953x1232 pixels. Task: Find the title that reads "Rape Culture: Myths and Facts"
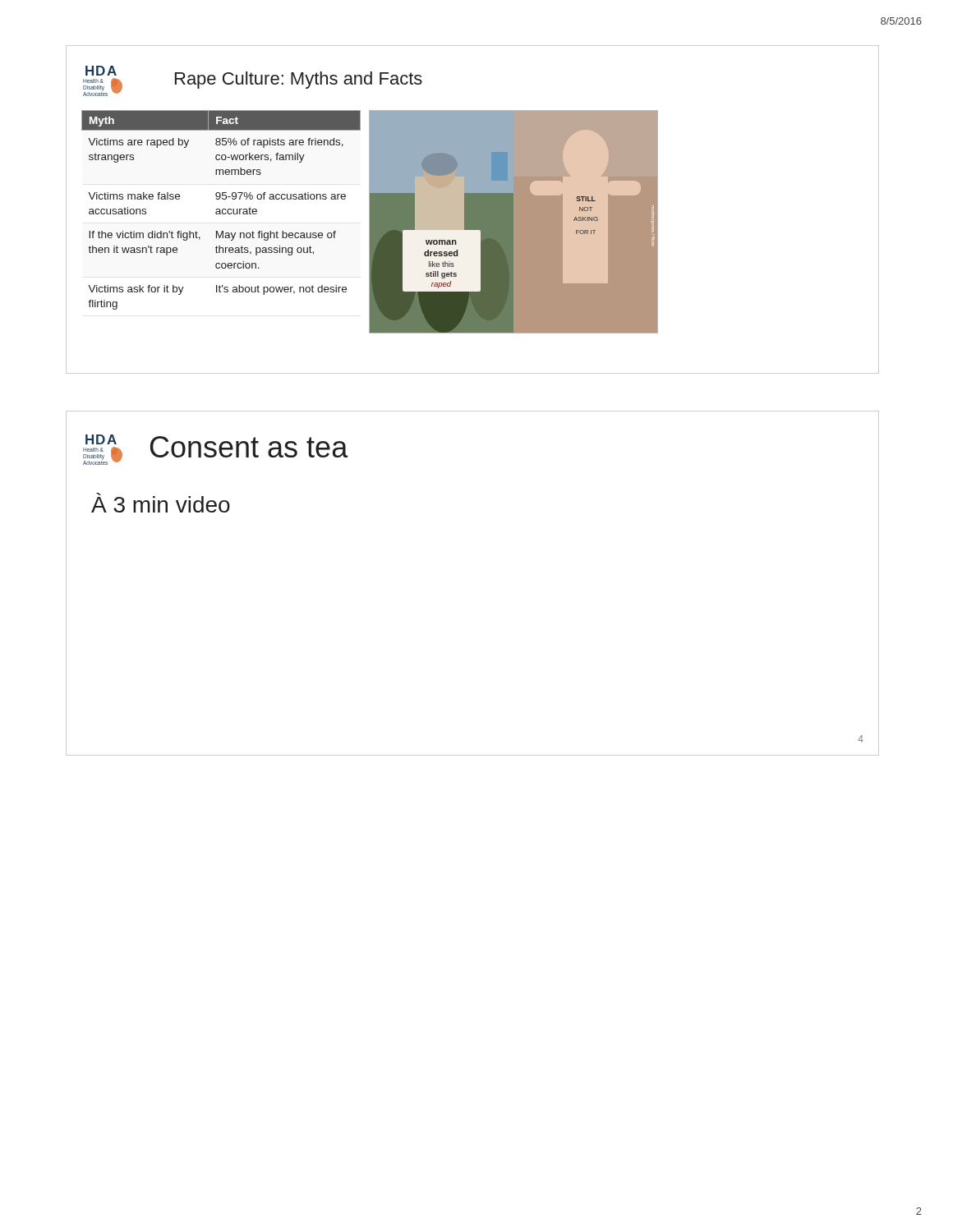298,78
